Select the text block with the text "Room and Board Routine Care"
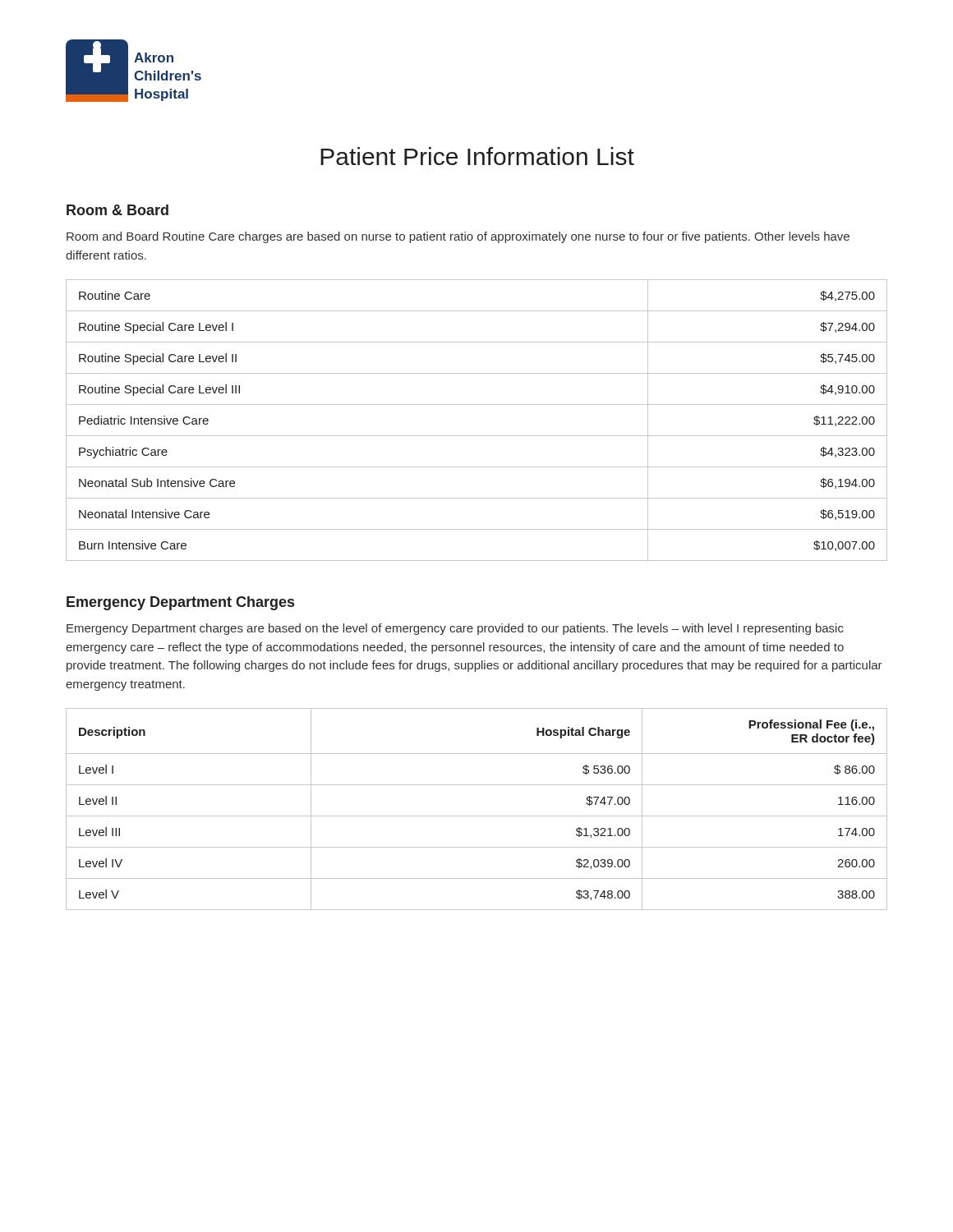 (x=458, y=245)
